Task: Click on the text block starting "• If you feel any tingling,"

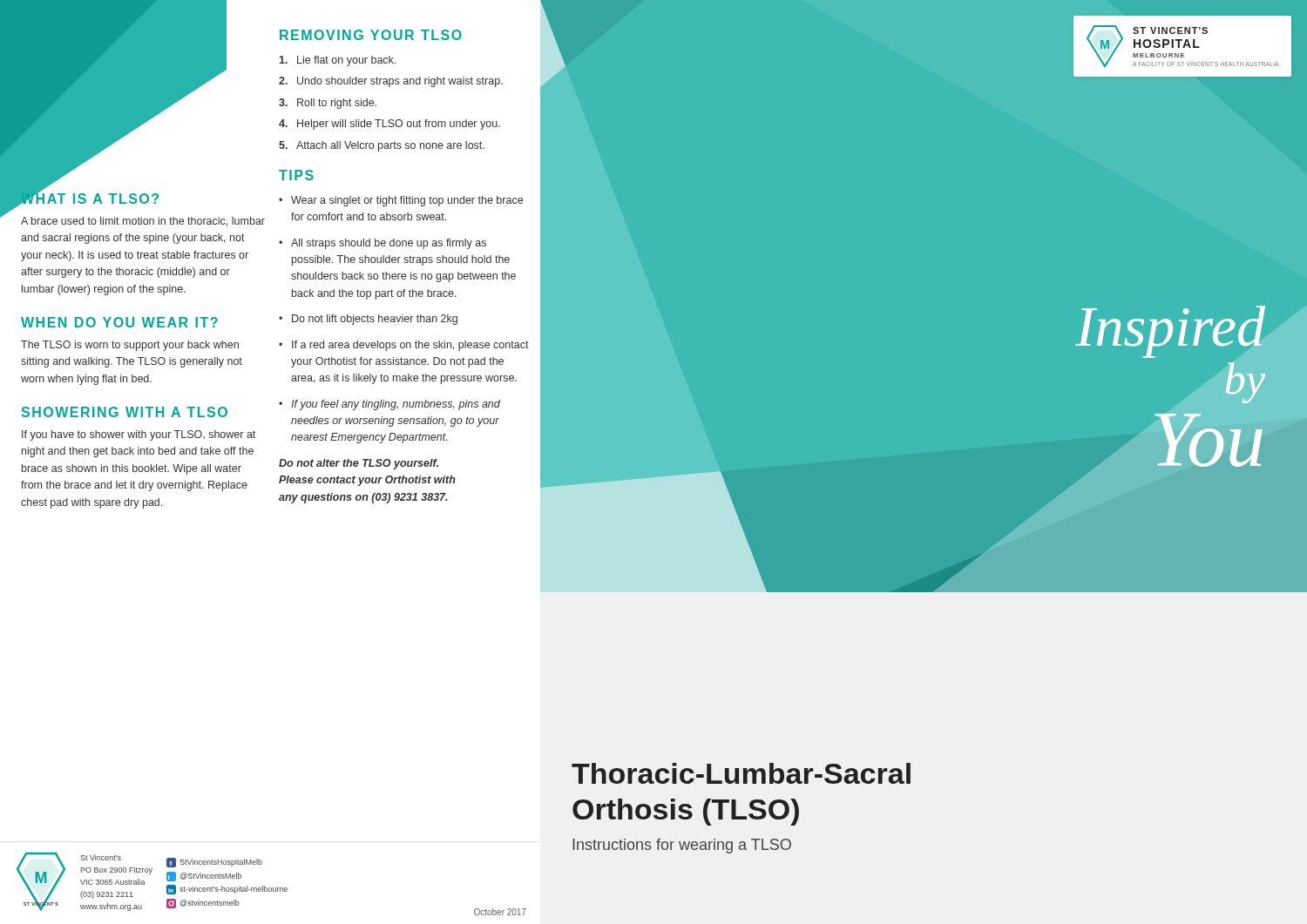Action: pos(389,420)
